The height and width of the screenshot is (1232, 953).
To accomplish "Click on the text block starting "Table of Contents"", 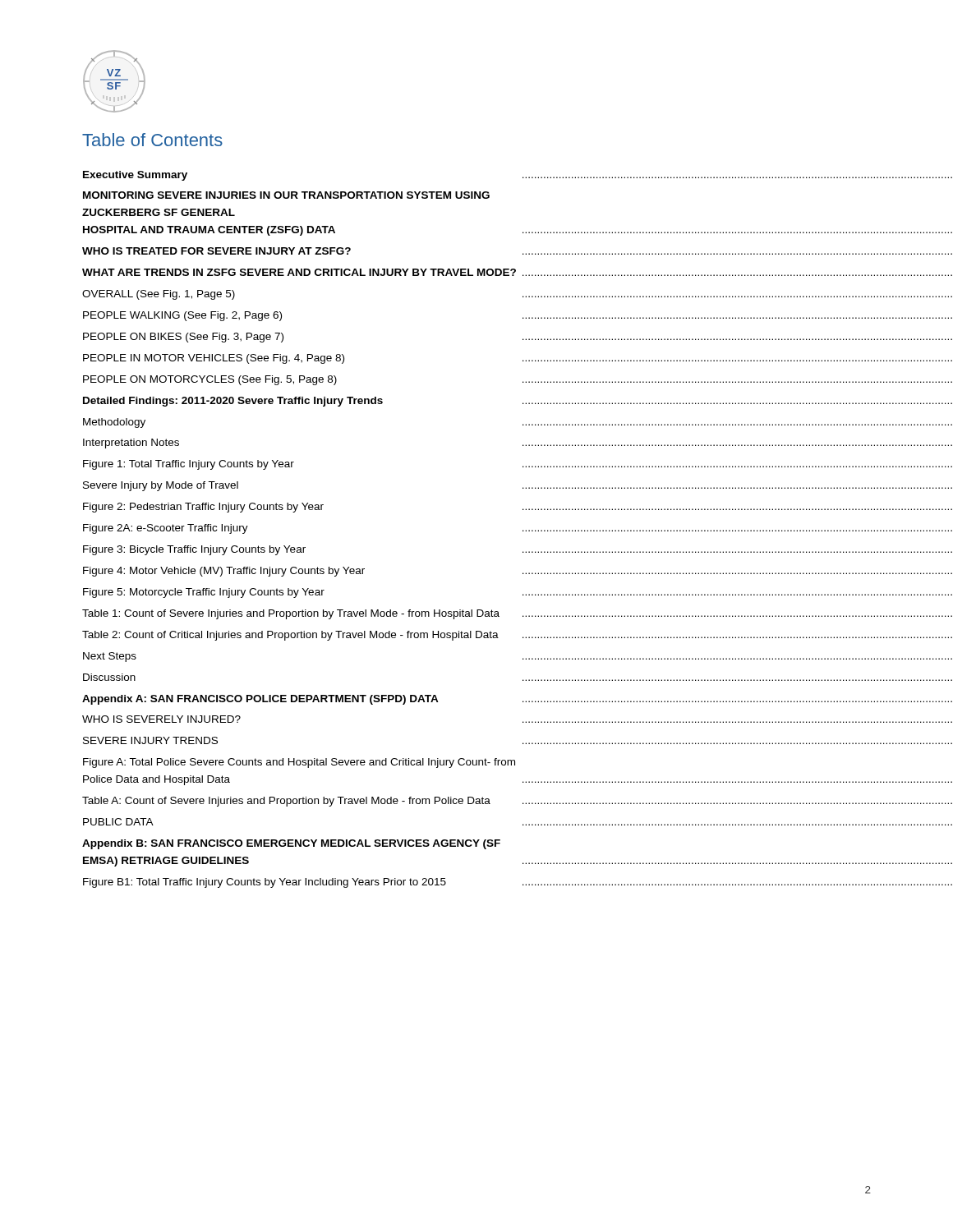I will click(x=152, y=140).
